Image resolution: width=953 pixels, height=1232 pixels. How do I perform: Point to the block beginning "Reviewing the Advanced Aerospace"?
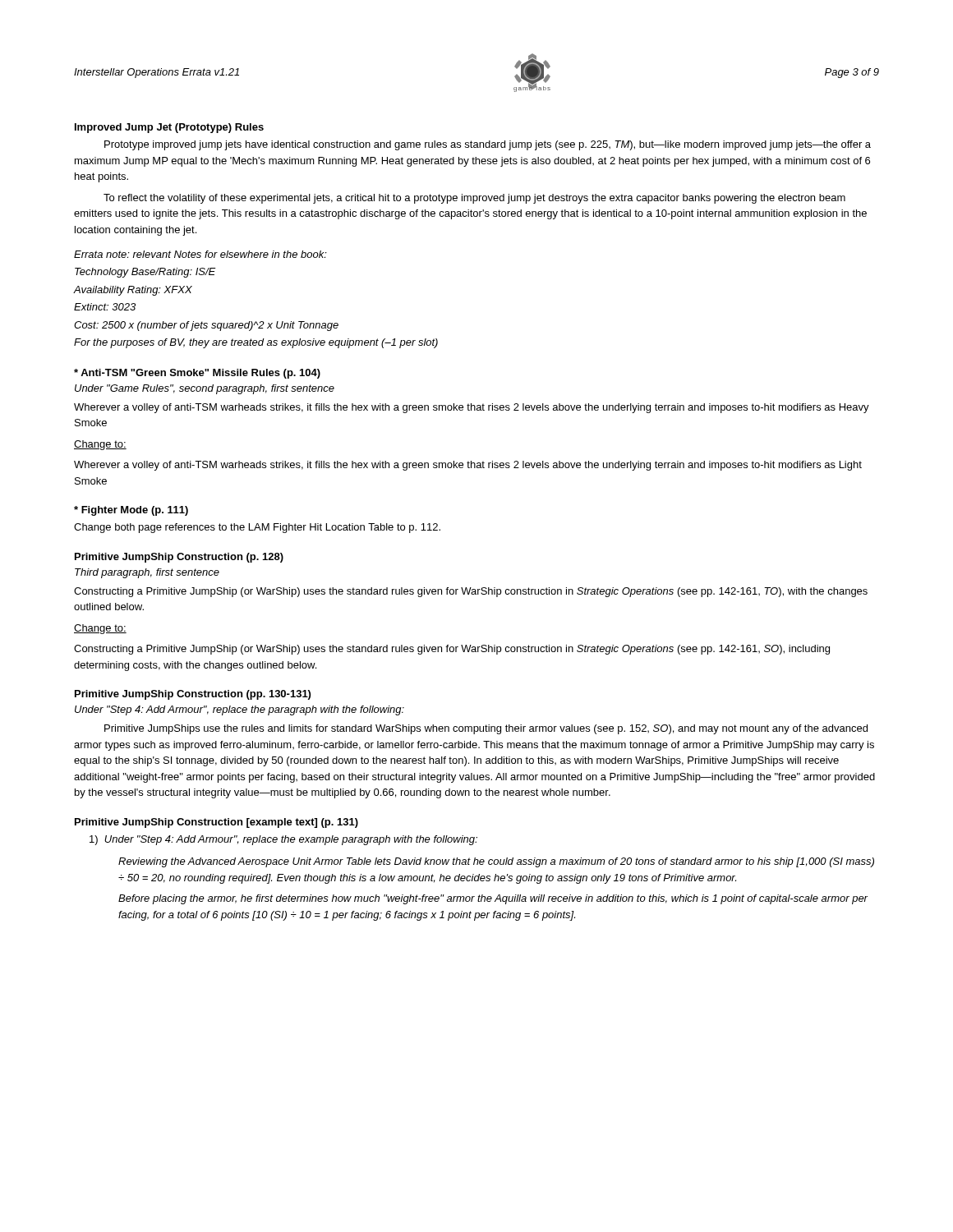497,869
